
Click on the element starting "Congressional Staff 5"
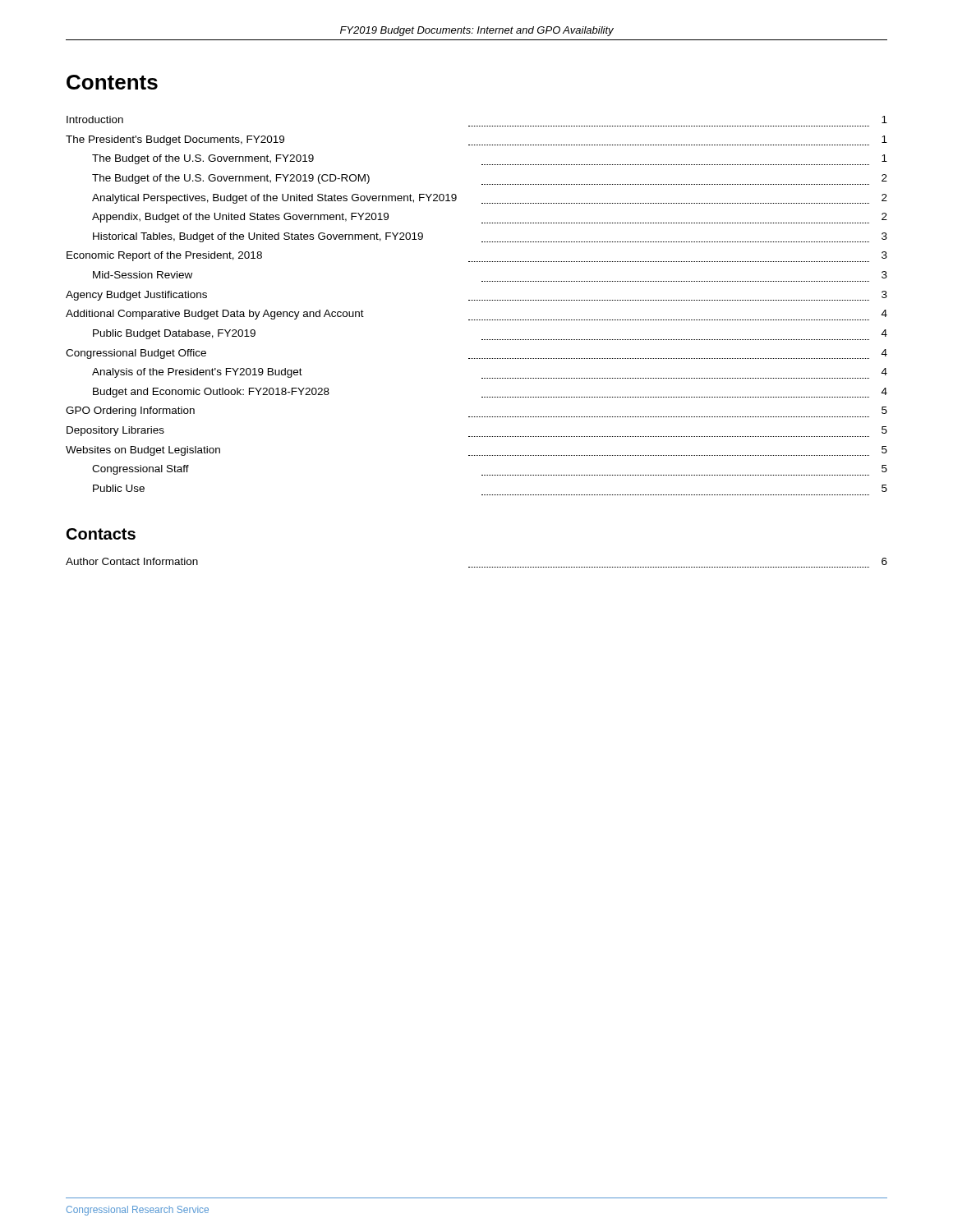click(490, 469)
